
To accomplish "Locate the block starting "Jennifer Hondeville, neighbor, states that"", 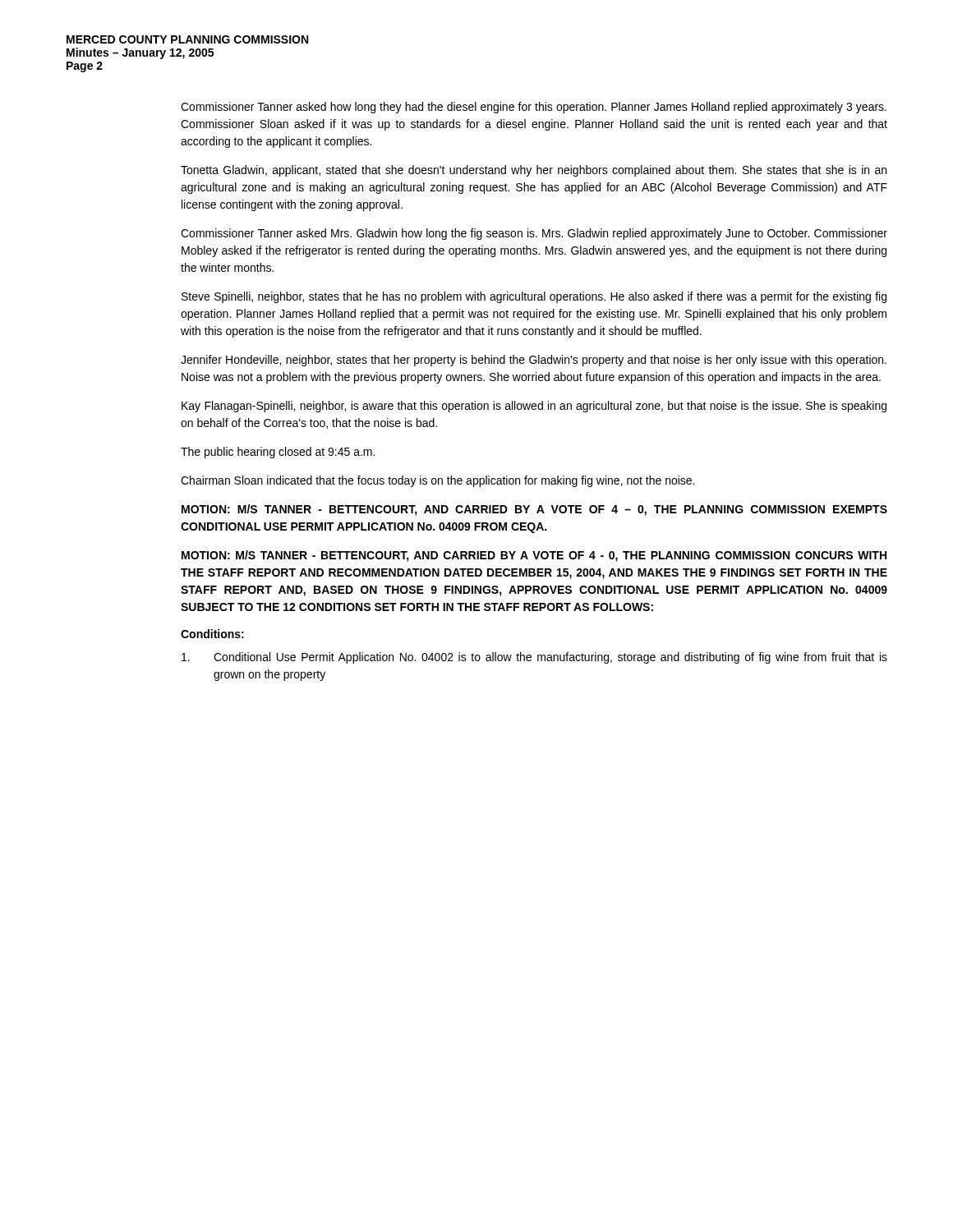I will (x=534, y=368).
